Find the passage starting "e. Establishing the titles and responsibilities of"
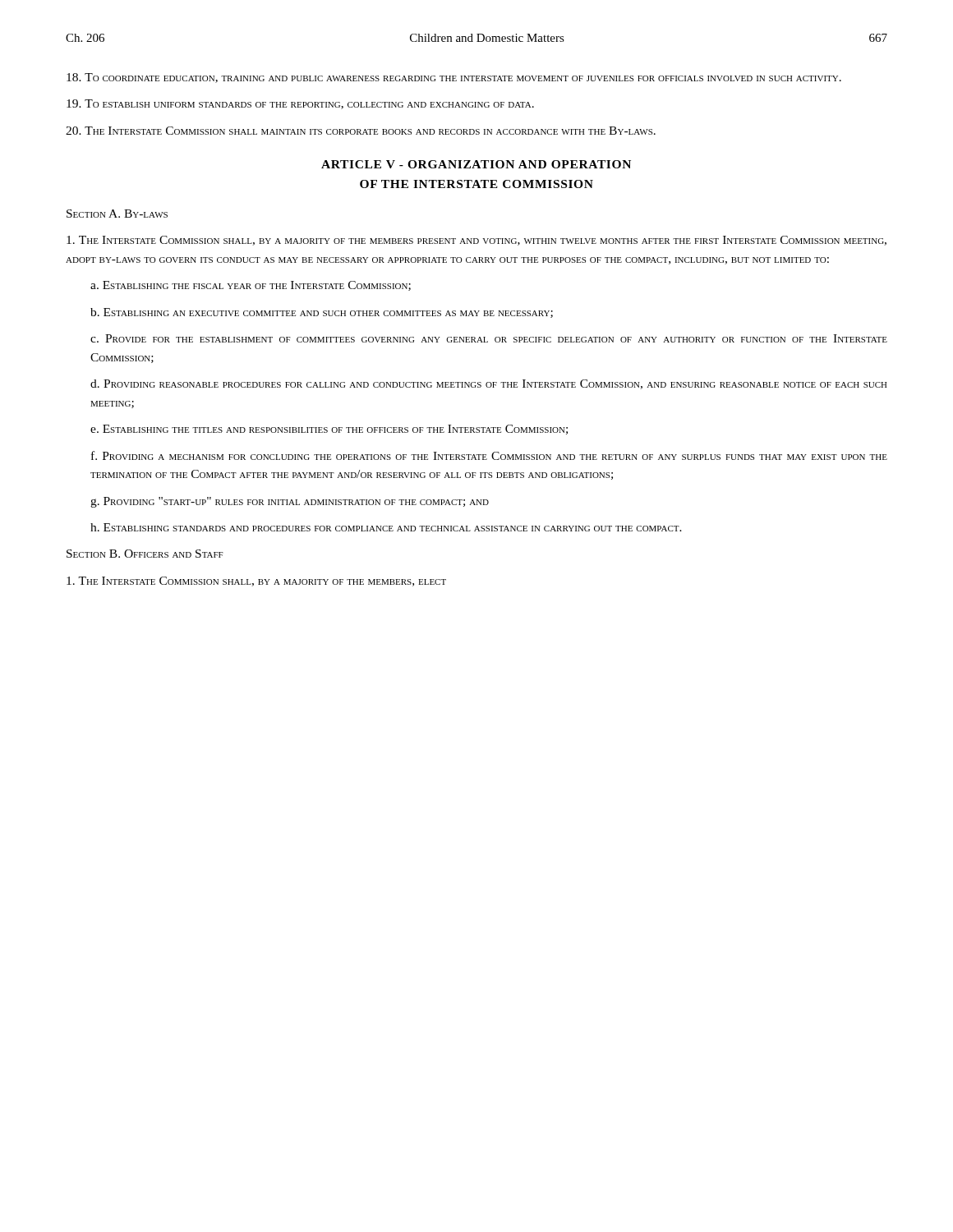The image size is (953, 1232). pyautogui.click(x=489, y=429)
